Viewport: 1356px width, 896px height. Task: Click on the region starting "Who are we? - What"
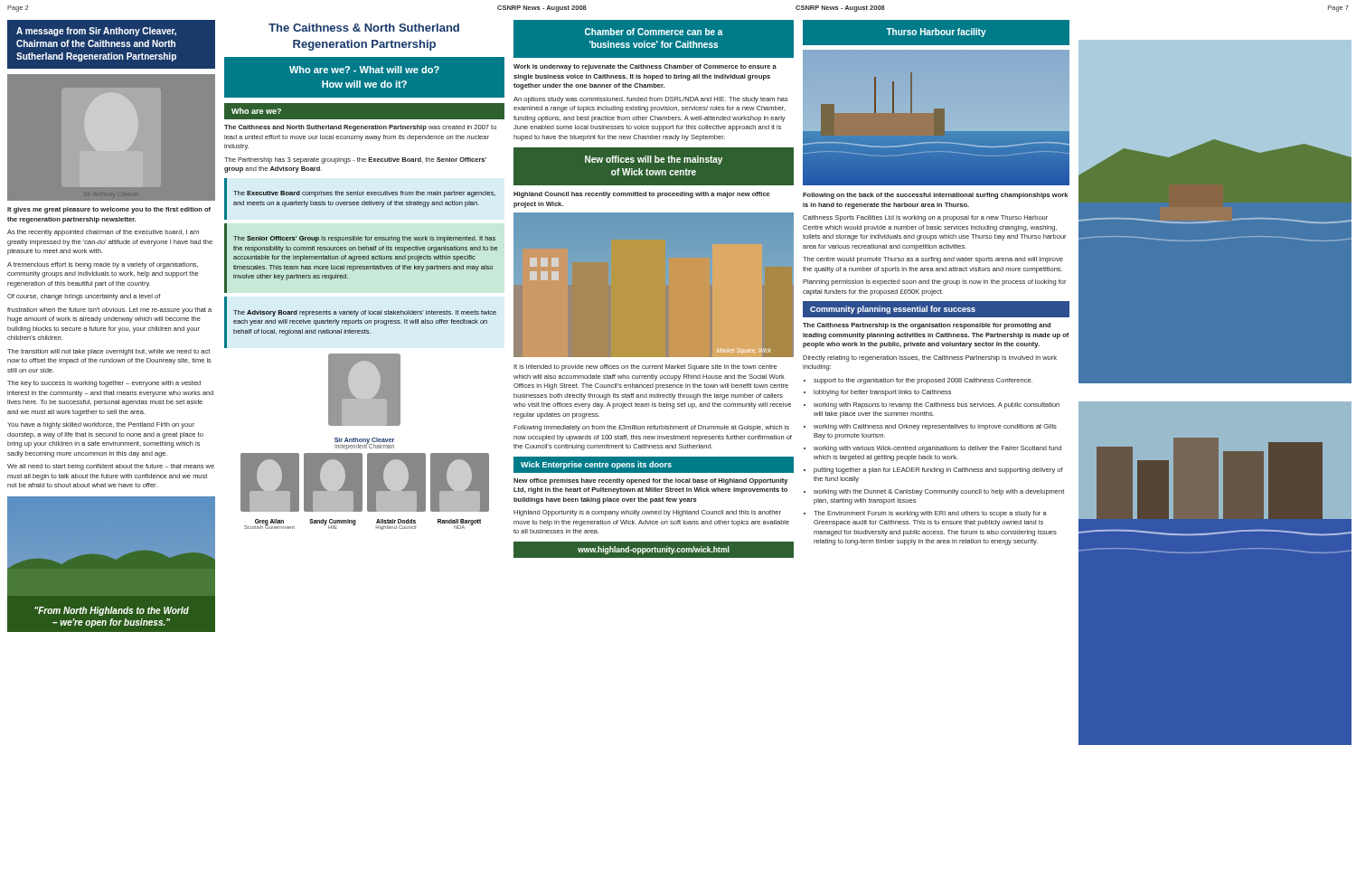(364, 77)
